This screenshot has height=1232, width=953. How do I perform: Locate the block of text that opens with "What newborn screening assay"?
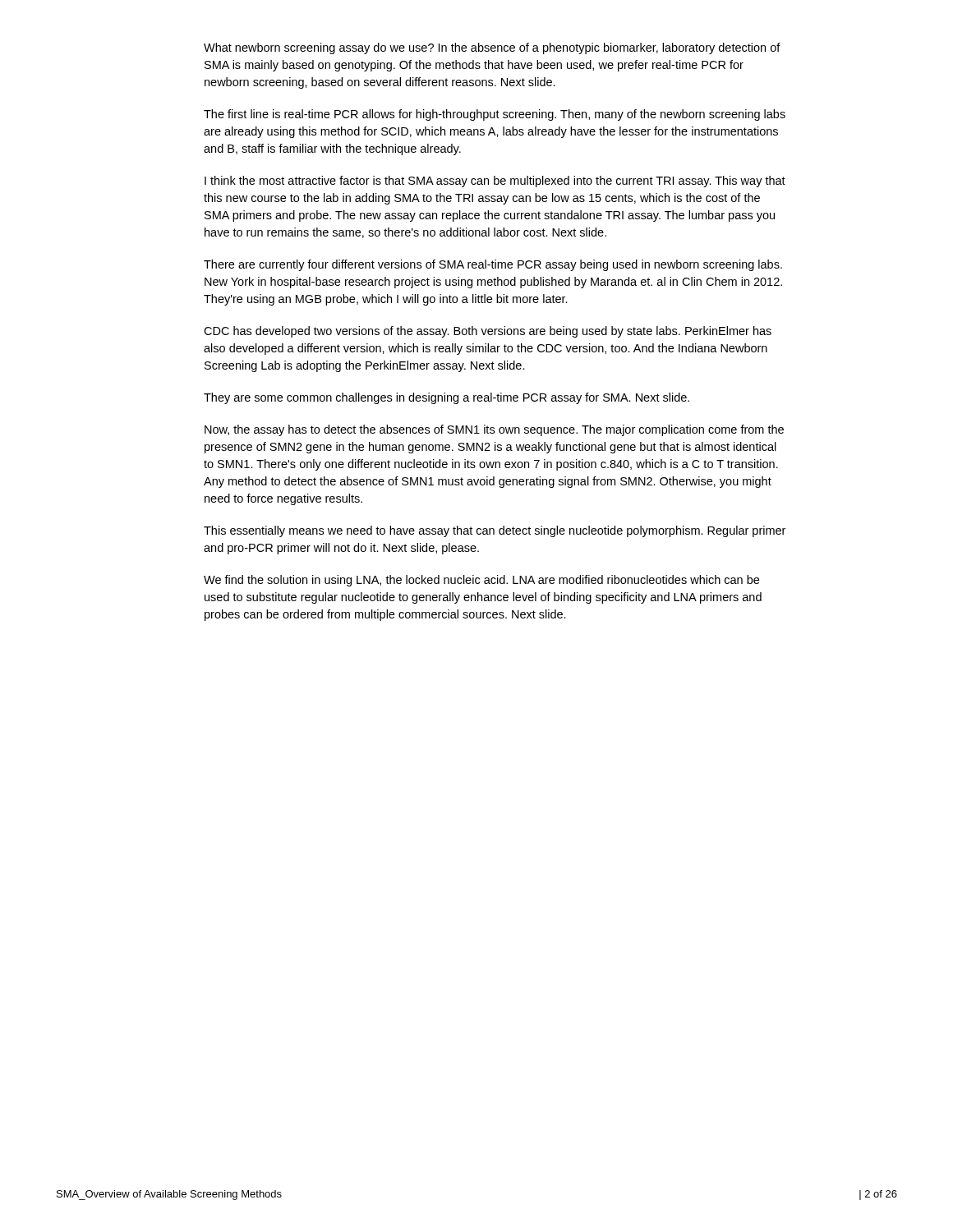(x=492, y=65)
